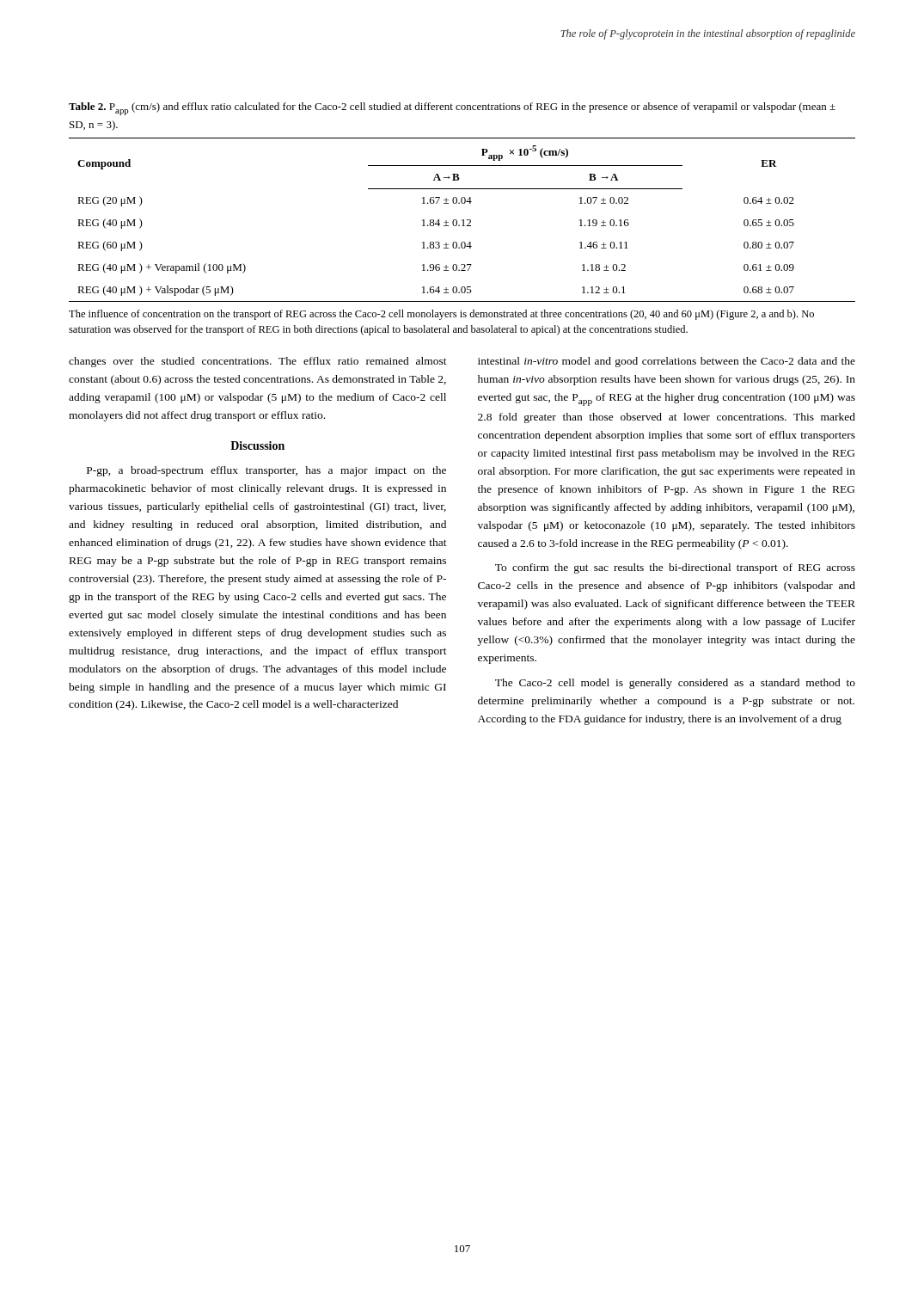This screenshot has height=1290, width=924.
Task: Select the text block with the text "P-gp, a broad-spectrum efflux transporter, has a"
Action: pos(258,588)
